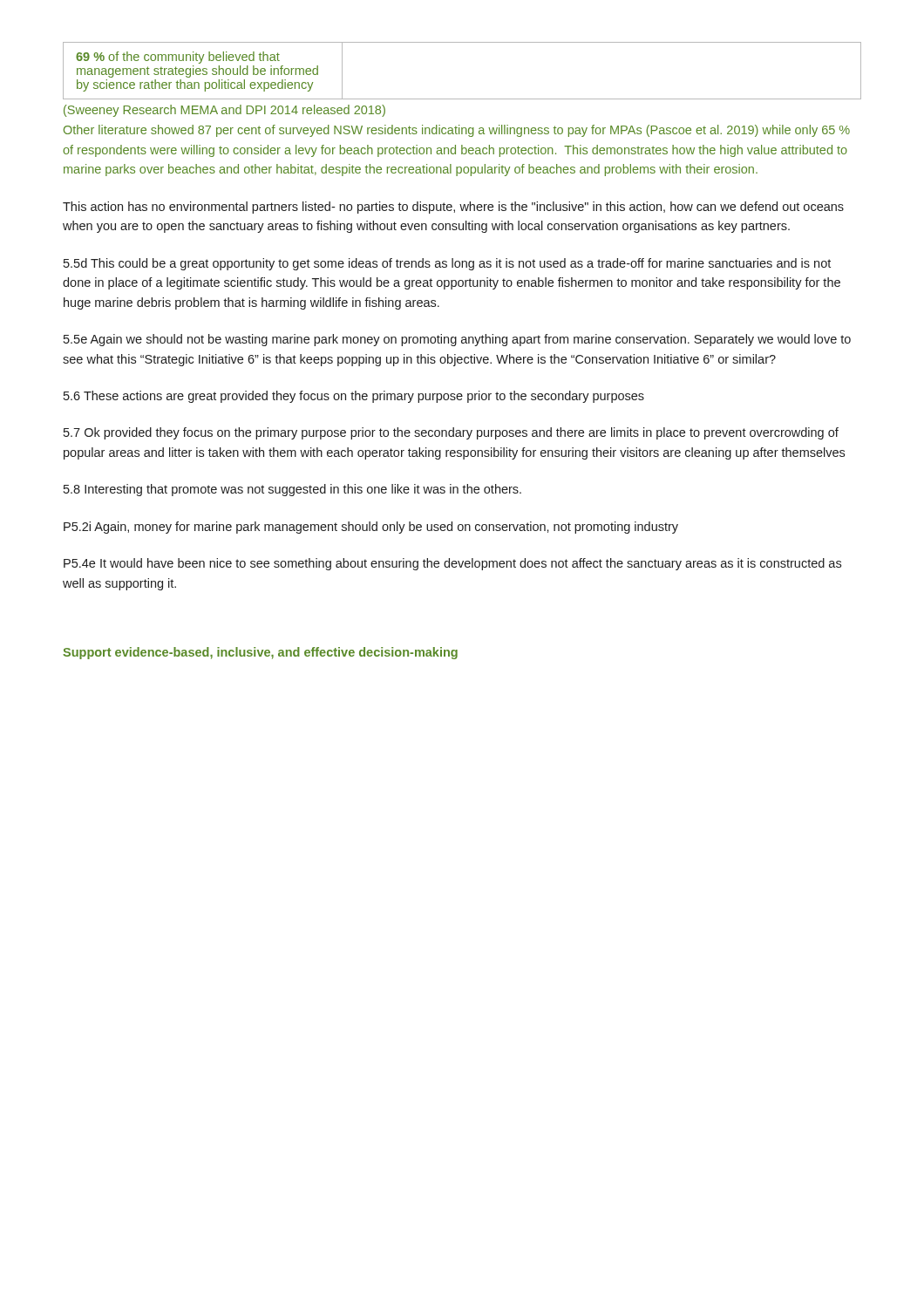
Task: Find the text starting "(Sweeney Research MEMA"
Action: [x=224, y=110]
